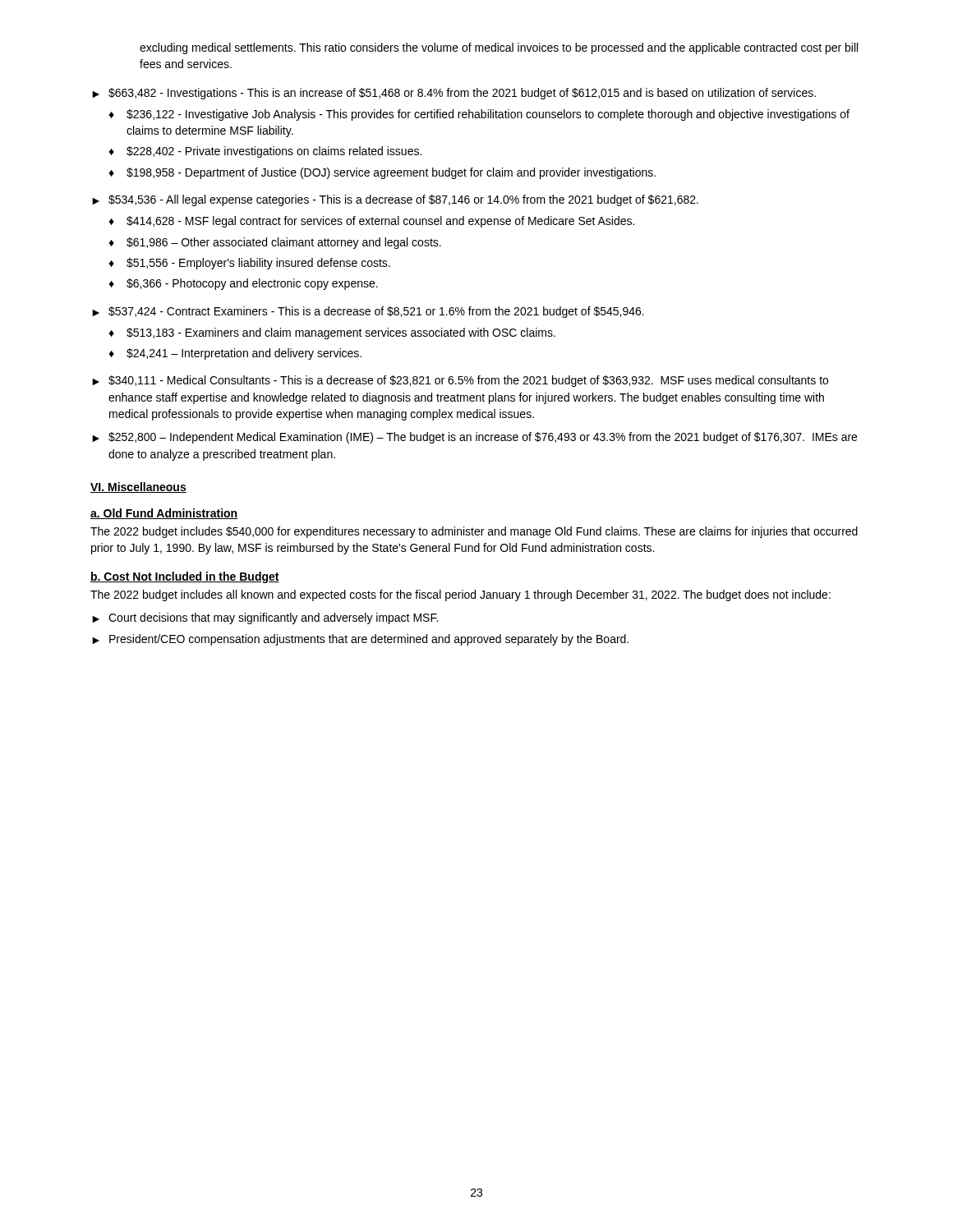Viewport: 953px width, 1232px height.
Task: Select the element starting "► $252,800 – Independent Medical Examination (IME) –"
Action: click(476, 446)
